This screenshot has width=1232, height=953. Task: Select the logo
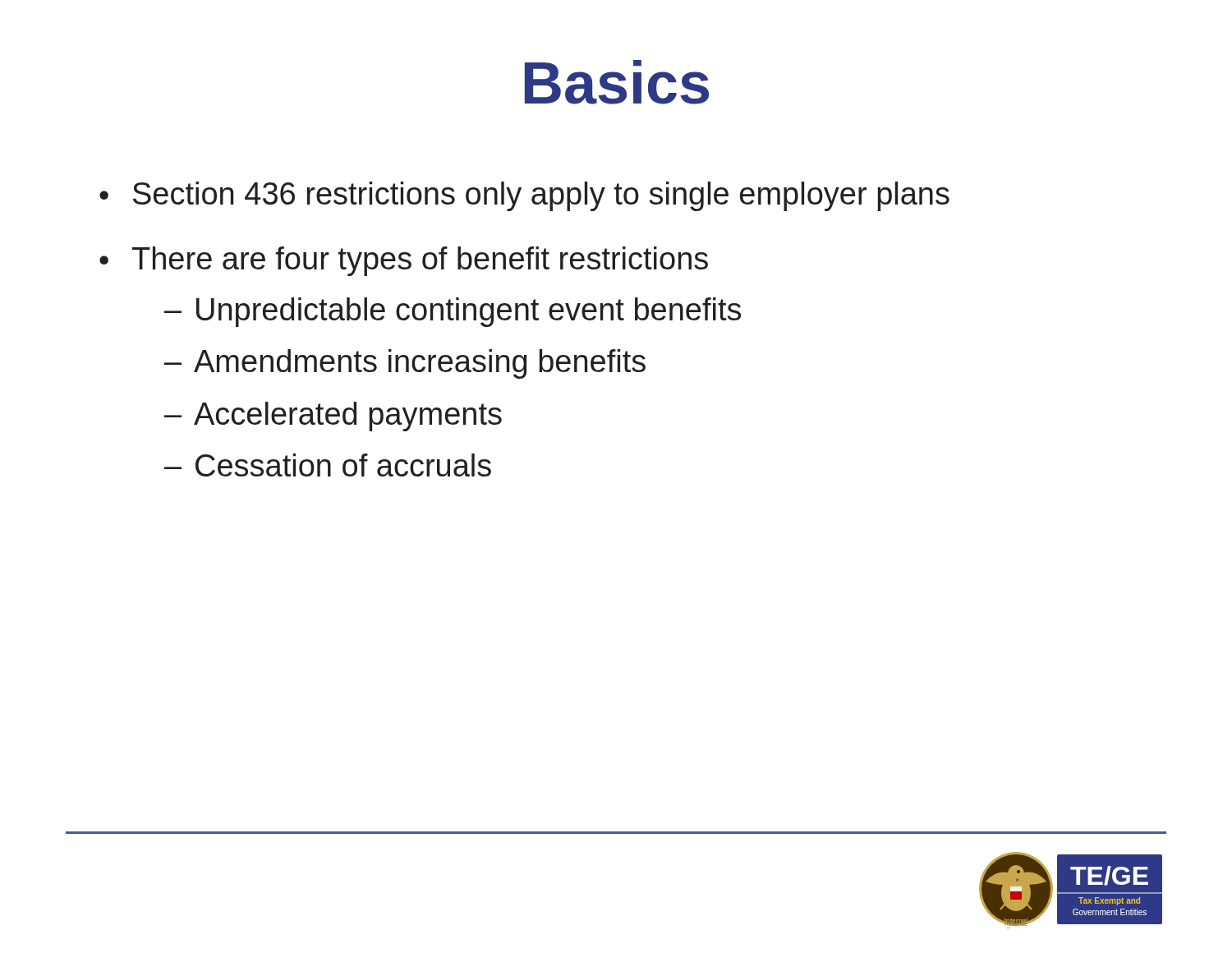(1072, 889)
